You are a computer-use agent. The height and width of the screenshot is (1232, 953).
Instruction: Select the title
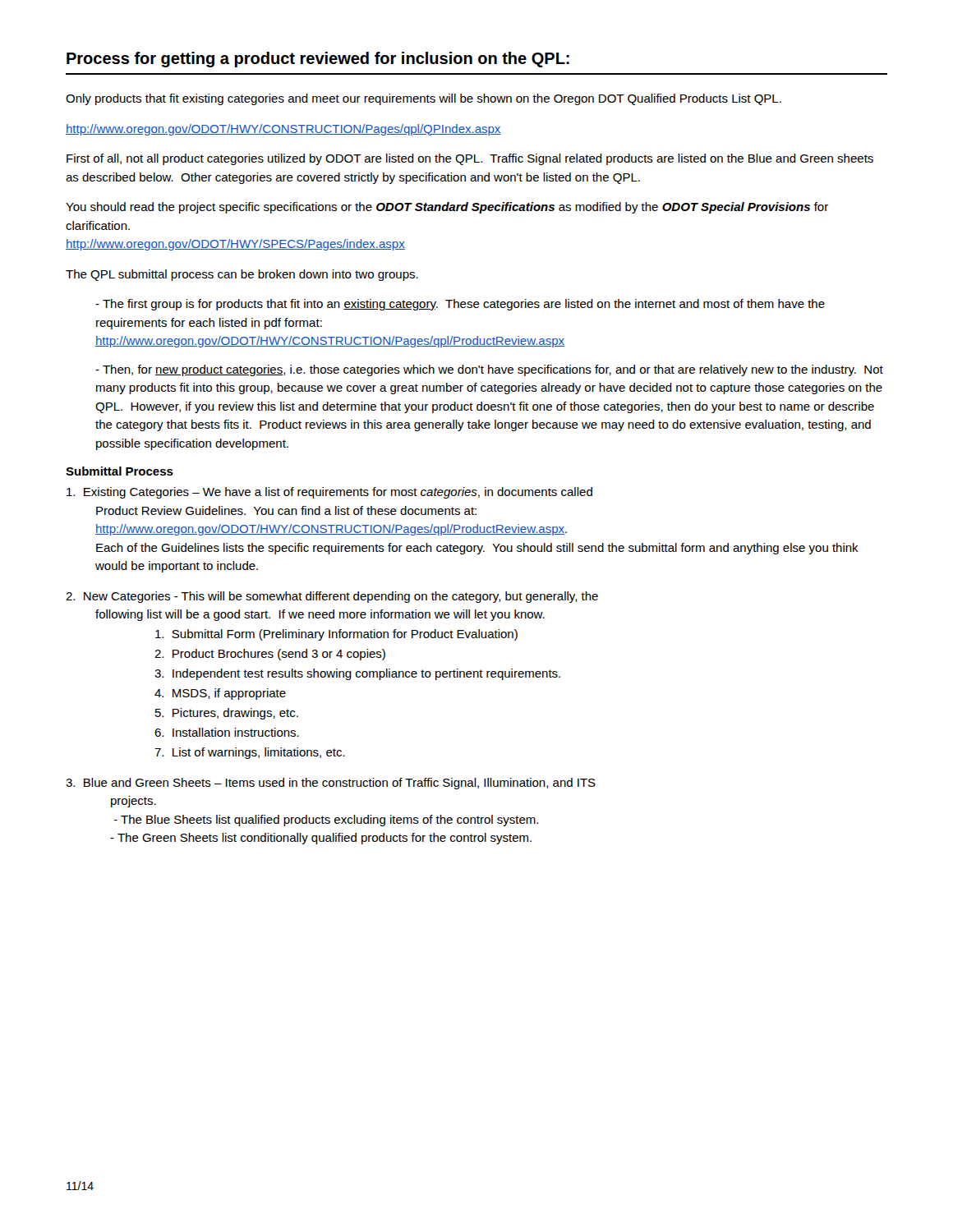[x=318, y=58]
